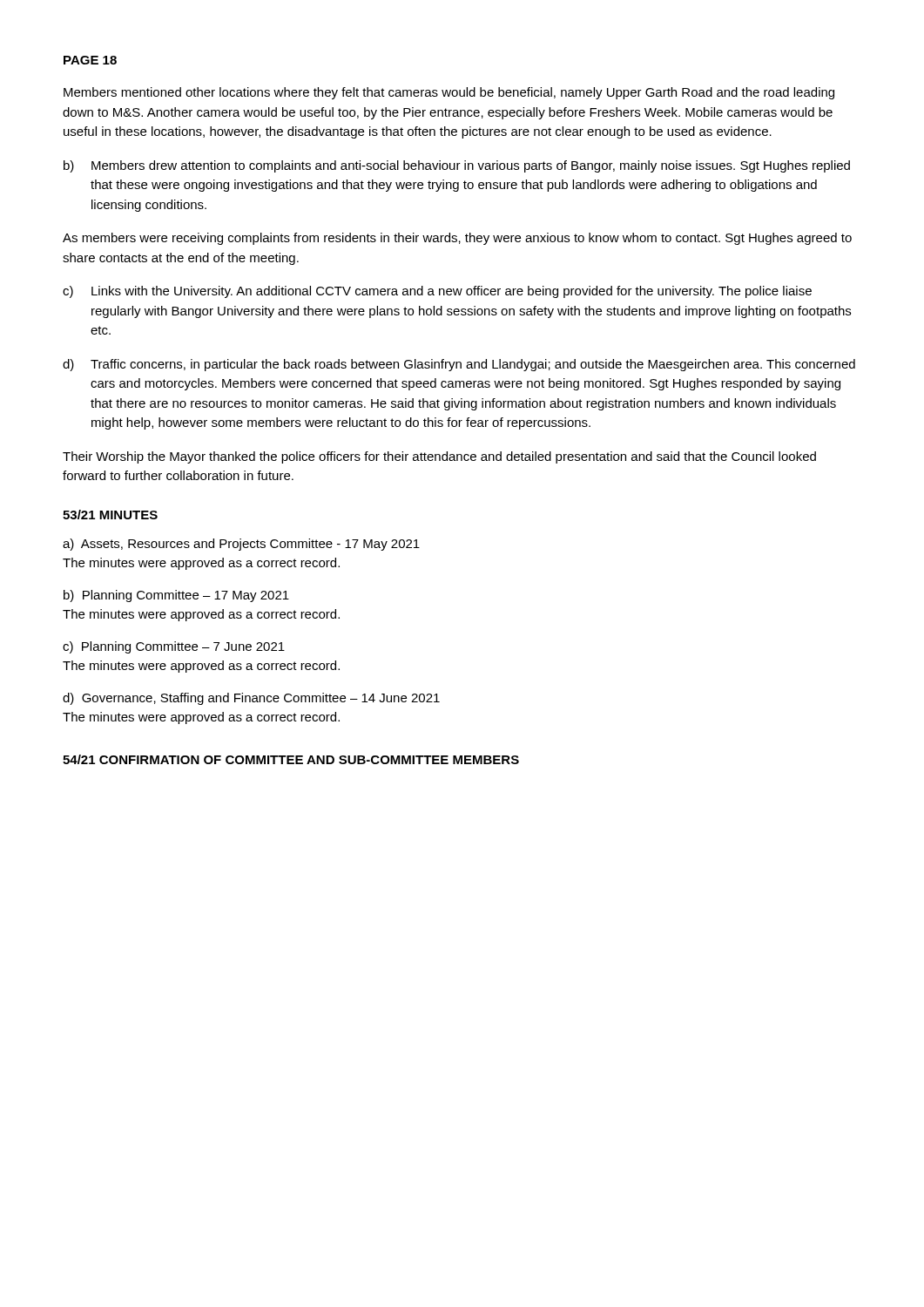Point to "54/21 CONFIRMATION OF COMMITTEE AND SUB-COMMITTEE MEMBERS"
The image size is (924, 1307).
coord(291,759)
